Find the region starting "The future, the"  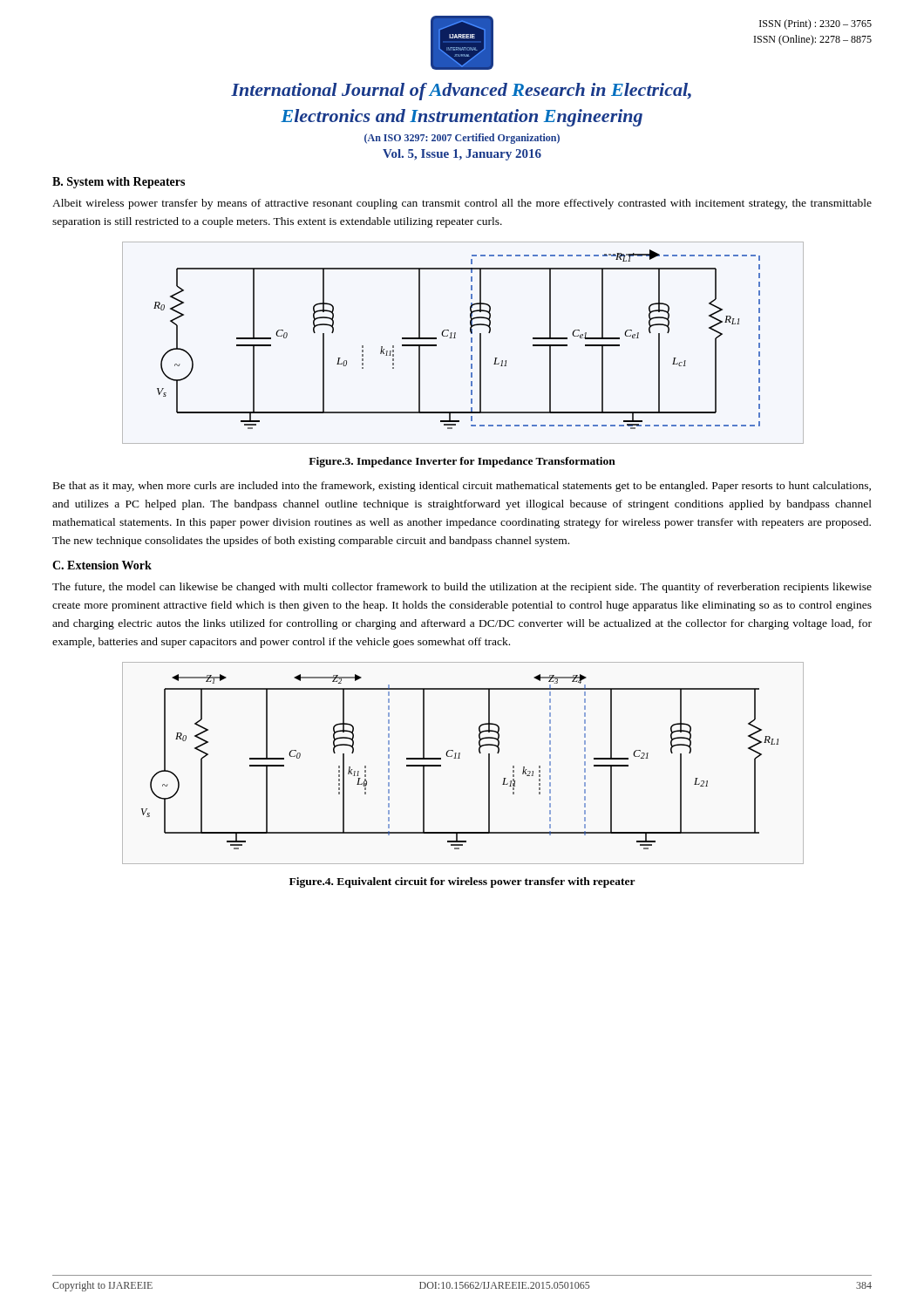point(462,614)
